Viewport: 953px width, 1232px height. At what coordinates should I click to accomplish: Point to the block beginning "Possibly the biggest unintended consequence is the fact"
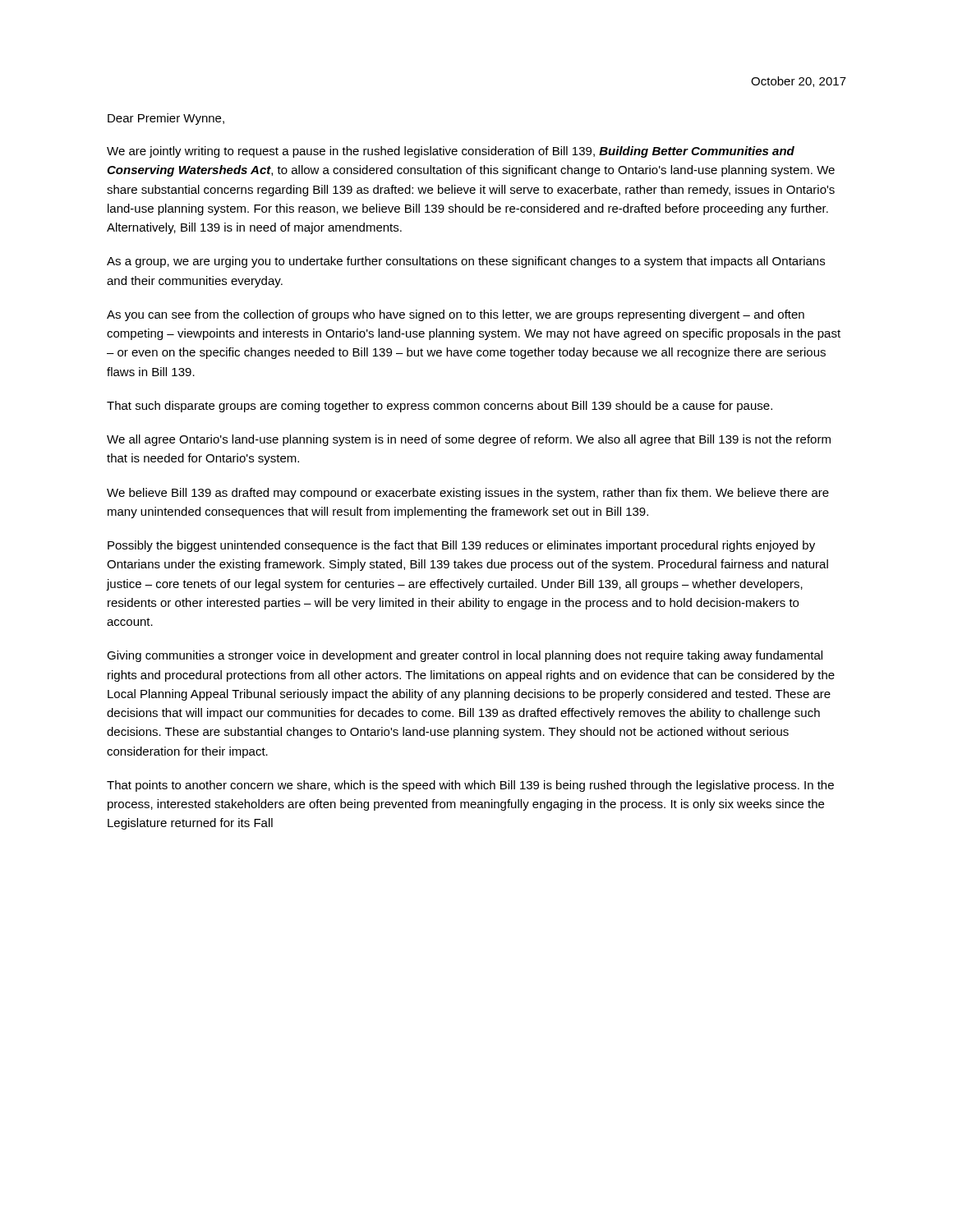coord(468,583)
